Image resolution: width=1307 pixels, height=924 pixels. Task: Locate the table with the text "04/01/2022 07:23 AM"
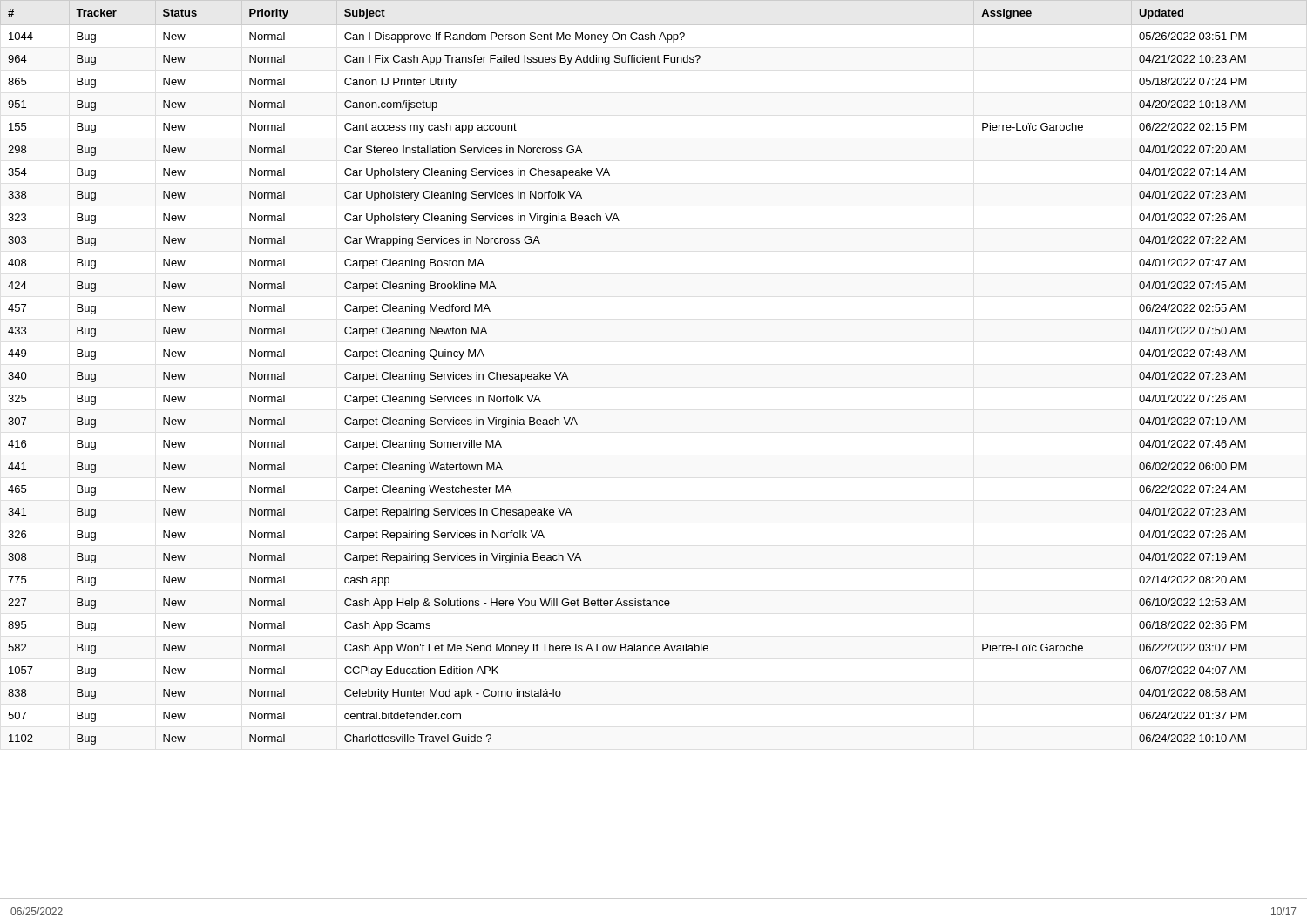coord(654,449)
